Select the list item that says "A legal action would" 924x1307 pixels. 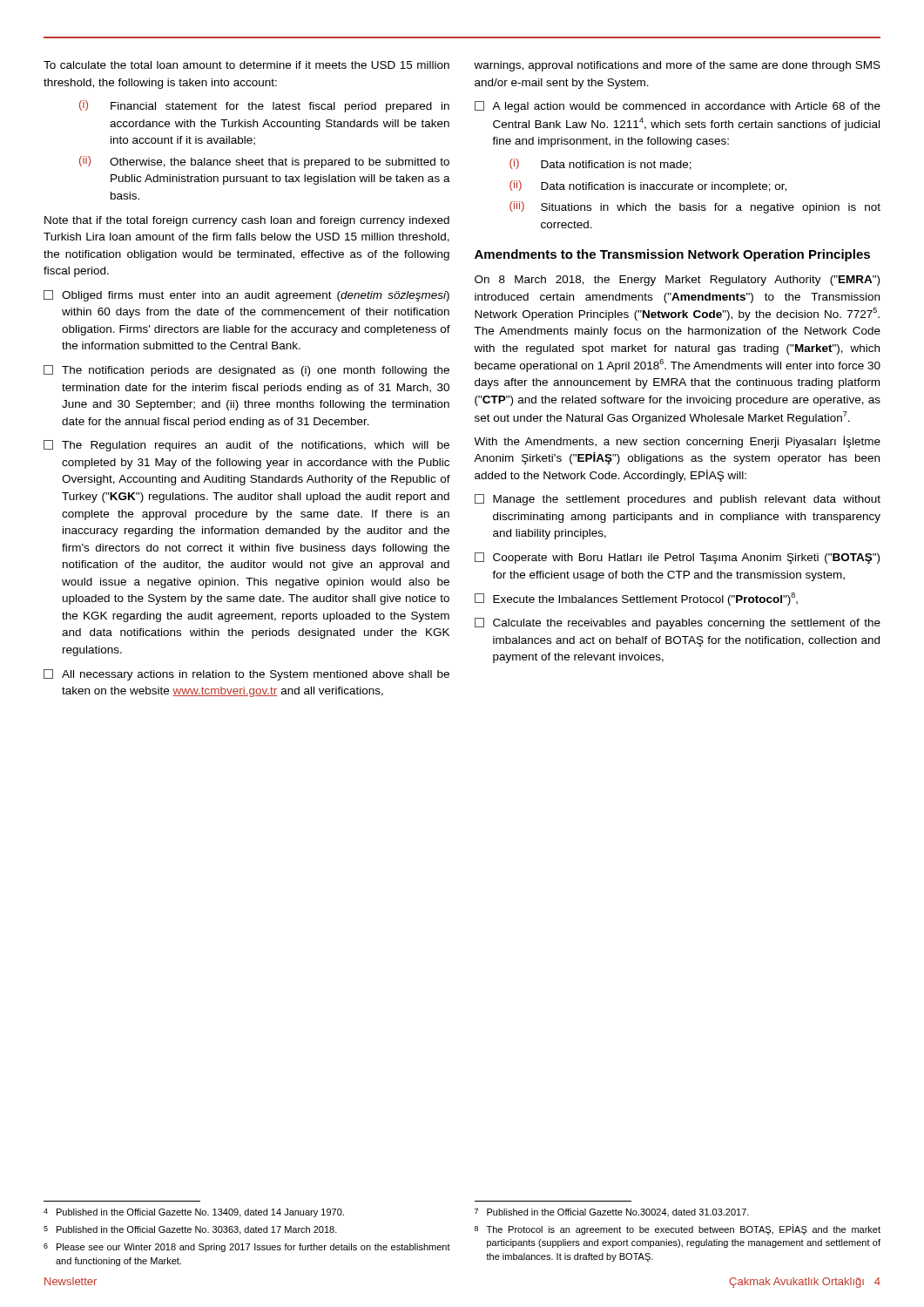click(x=677, y=124)
